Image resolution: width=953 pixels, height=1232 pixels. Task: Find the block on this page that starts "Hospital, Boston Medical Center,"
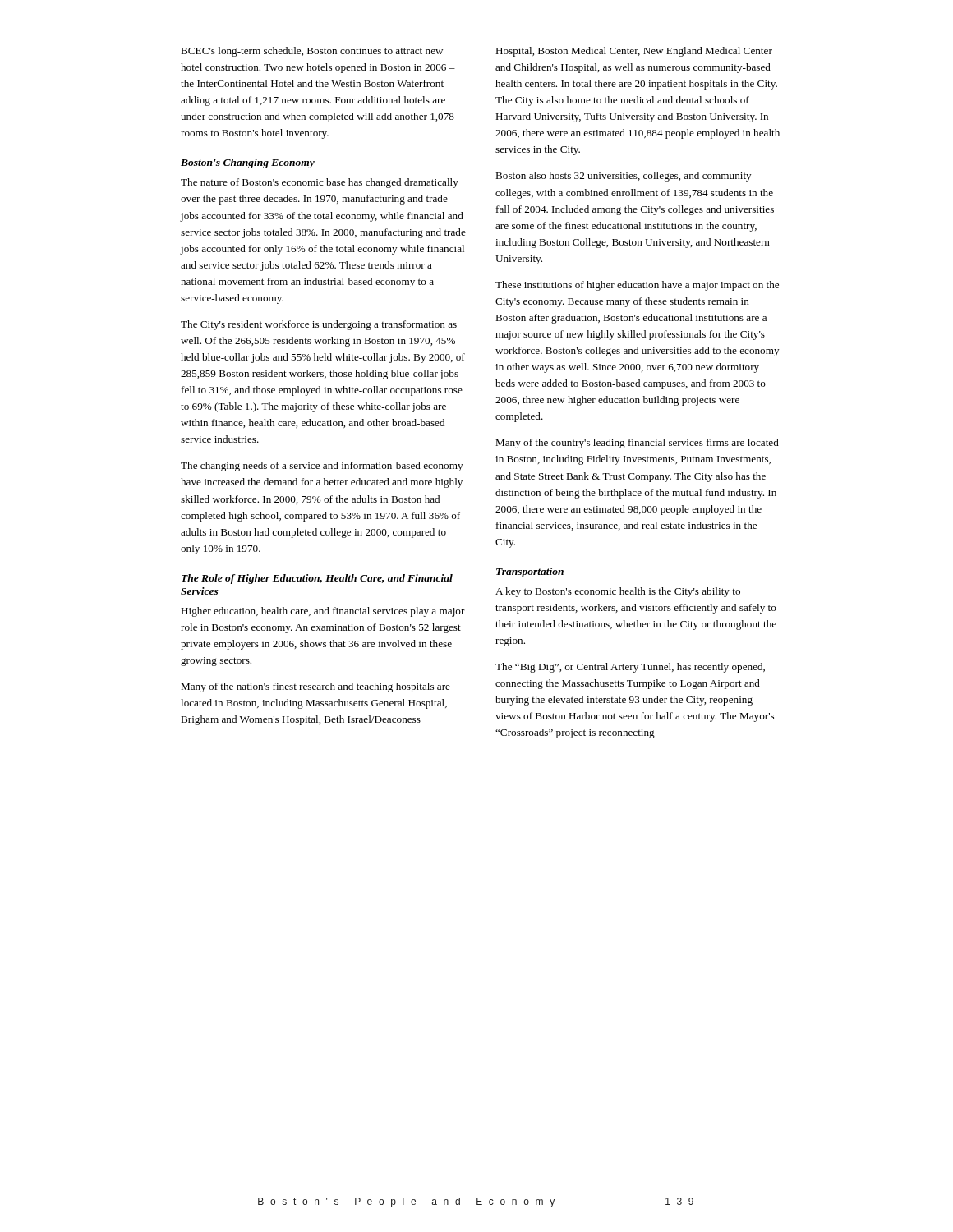point(638,100)
